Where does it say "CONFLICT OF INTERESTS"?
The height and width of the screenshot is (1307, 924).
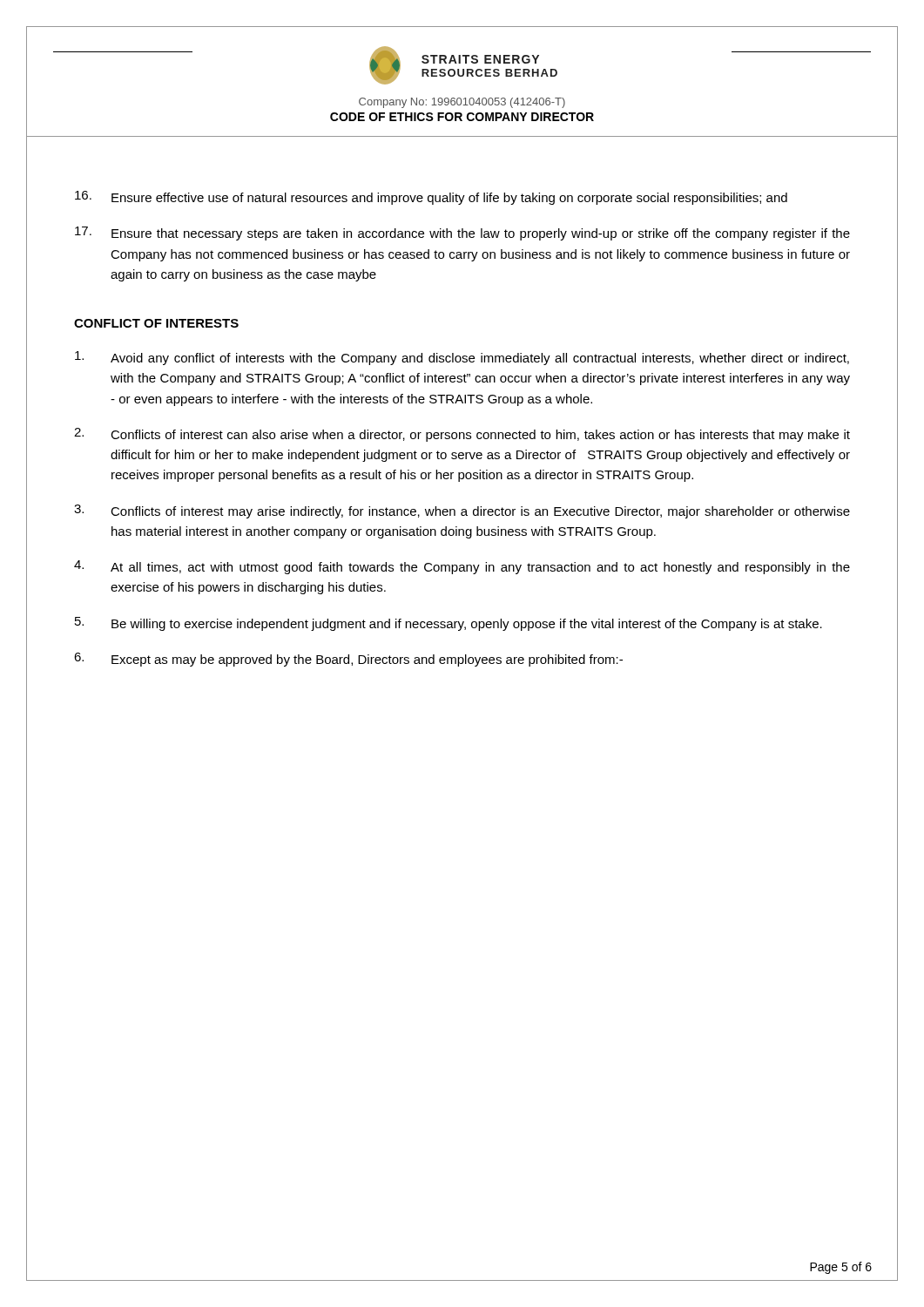(156, 323)
